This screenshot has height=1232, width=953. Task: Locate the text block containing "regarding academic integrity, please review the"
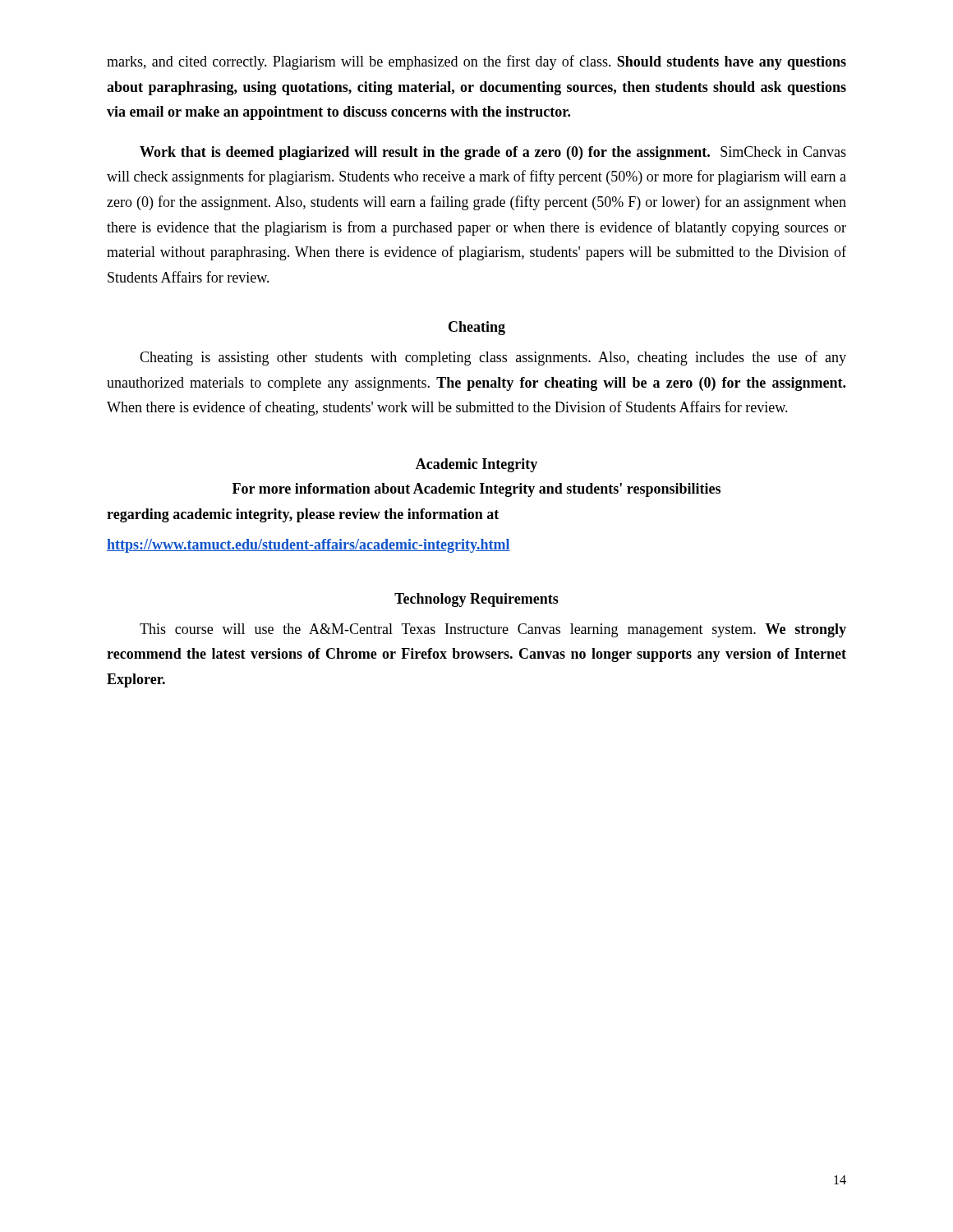[x=476, y=514]
